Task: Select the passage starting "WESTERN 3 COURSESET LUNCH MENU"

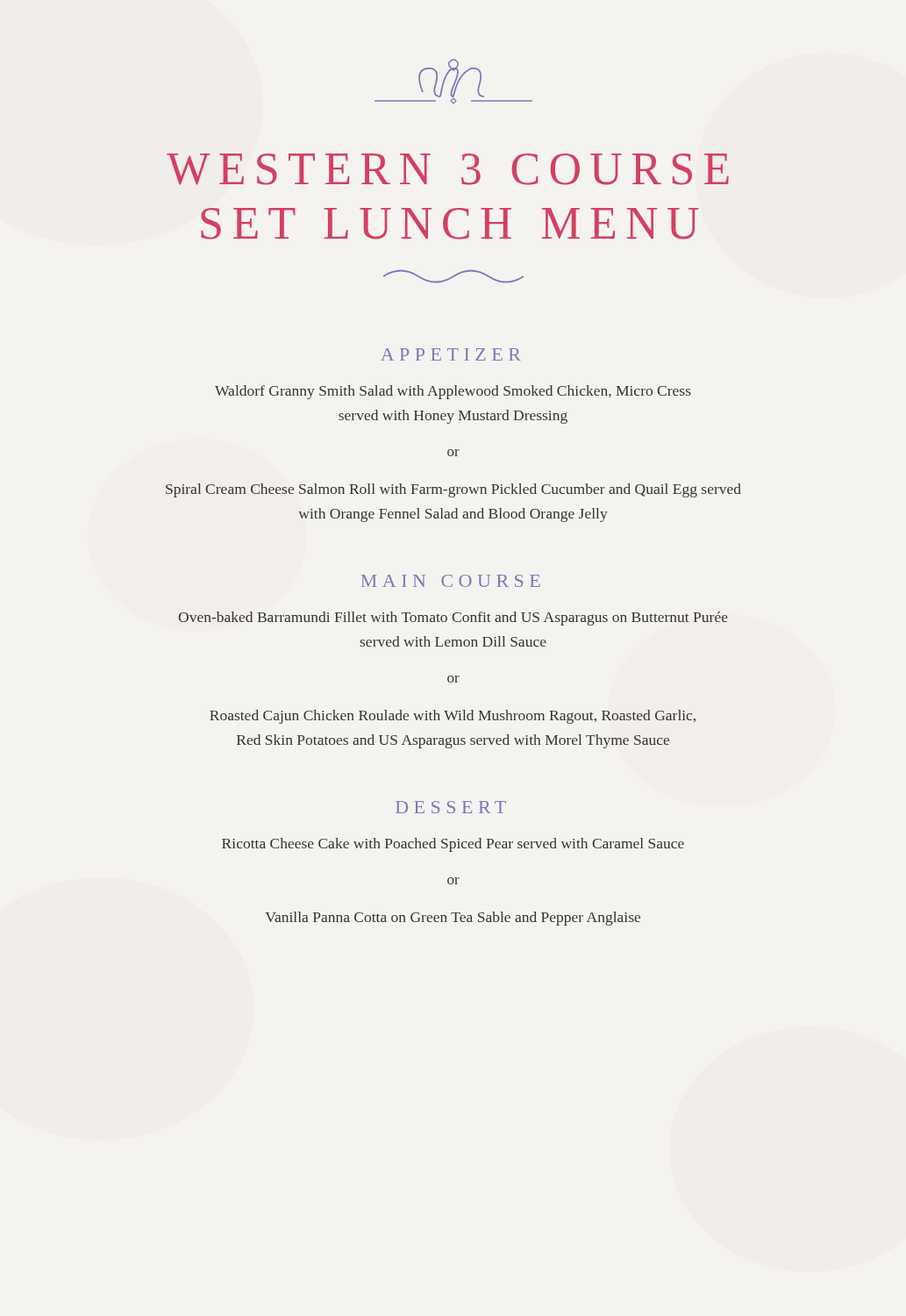Action: [453, 197]
